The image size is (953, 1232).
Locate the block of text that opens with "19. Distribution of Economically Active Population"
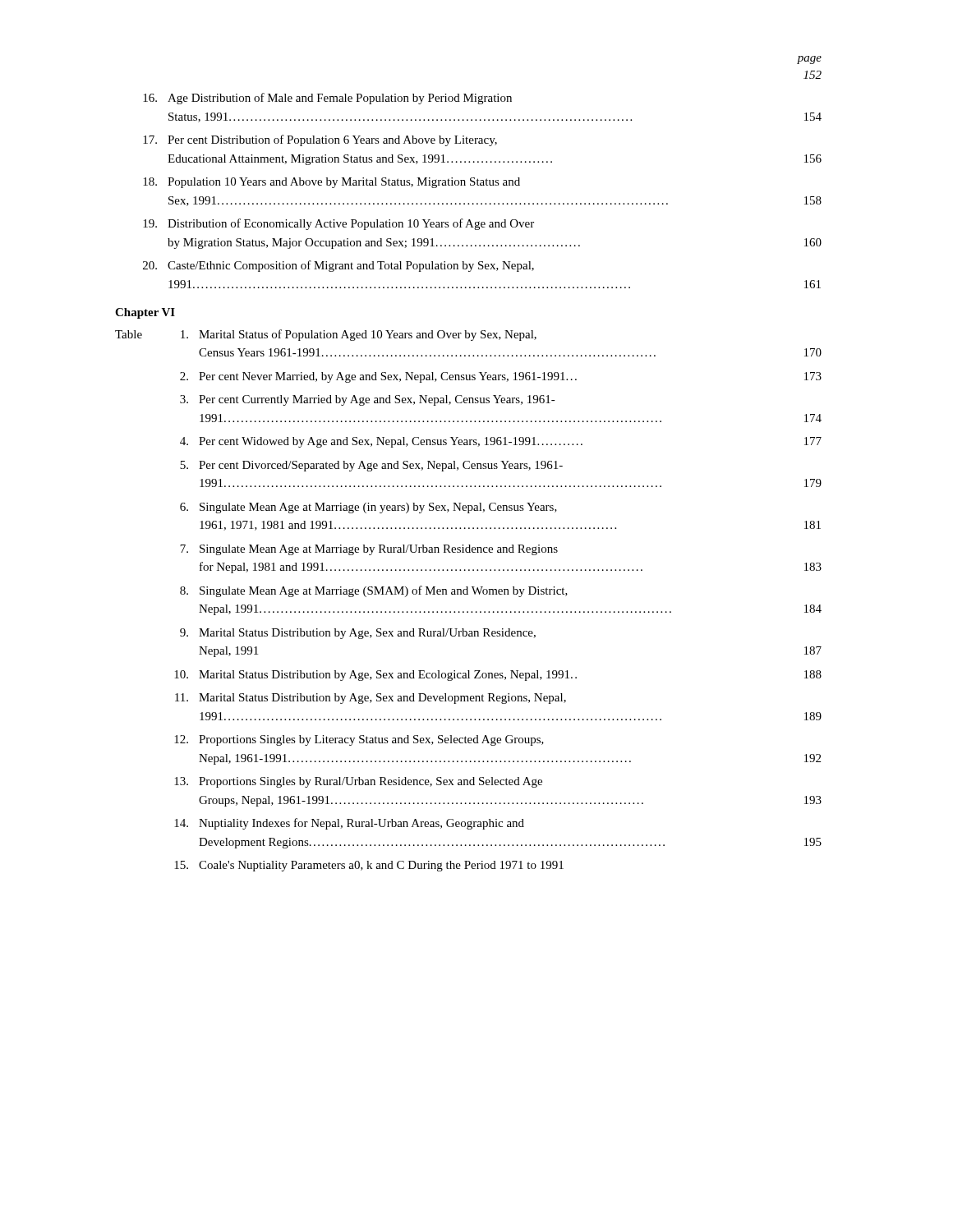(468, 233)
